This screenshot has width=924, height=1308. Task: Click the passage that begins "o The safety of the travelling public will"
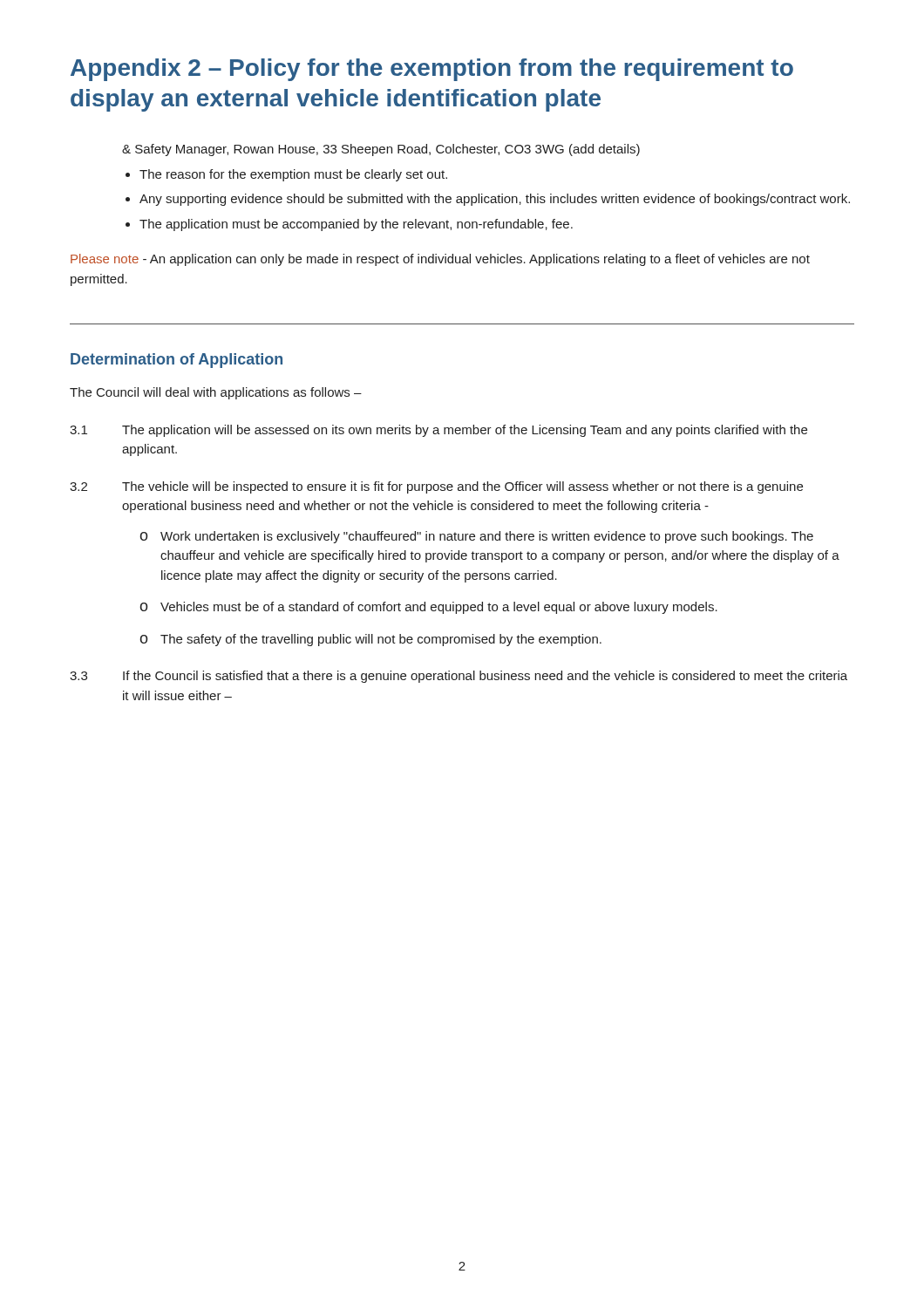pyautogui.click(x=497, y=639)
